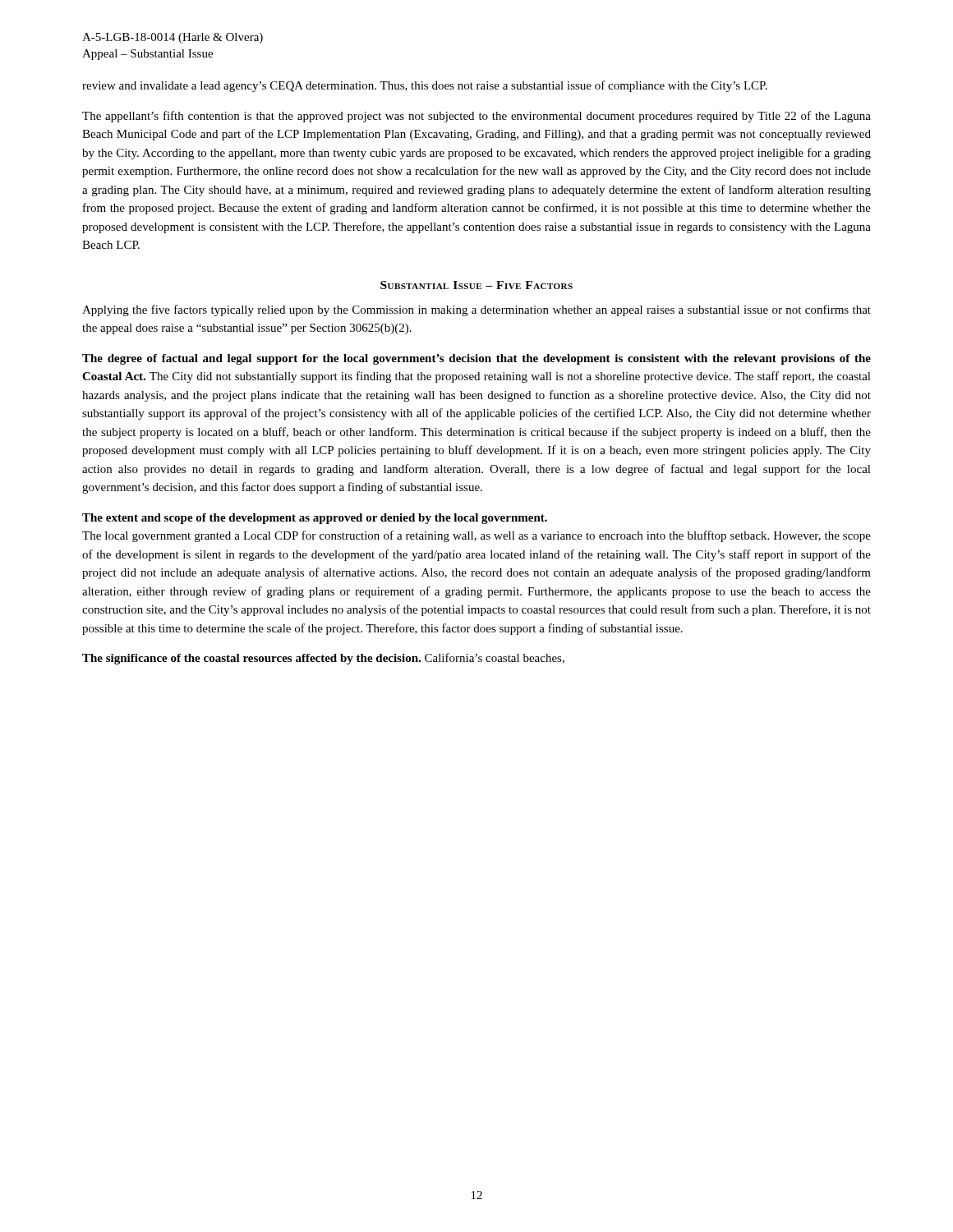Click on the text block containing "review and invalidate a lead"
The height and width of the screenshot is (1232, 953).
point(425,85)
